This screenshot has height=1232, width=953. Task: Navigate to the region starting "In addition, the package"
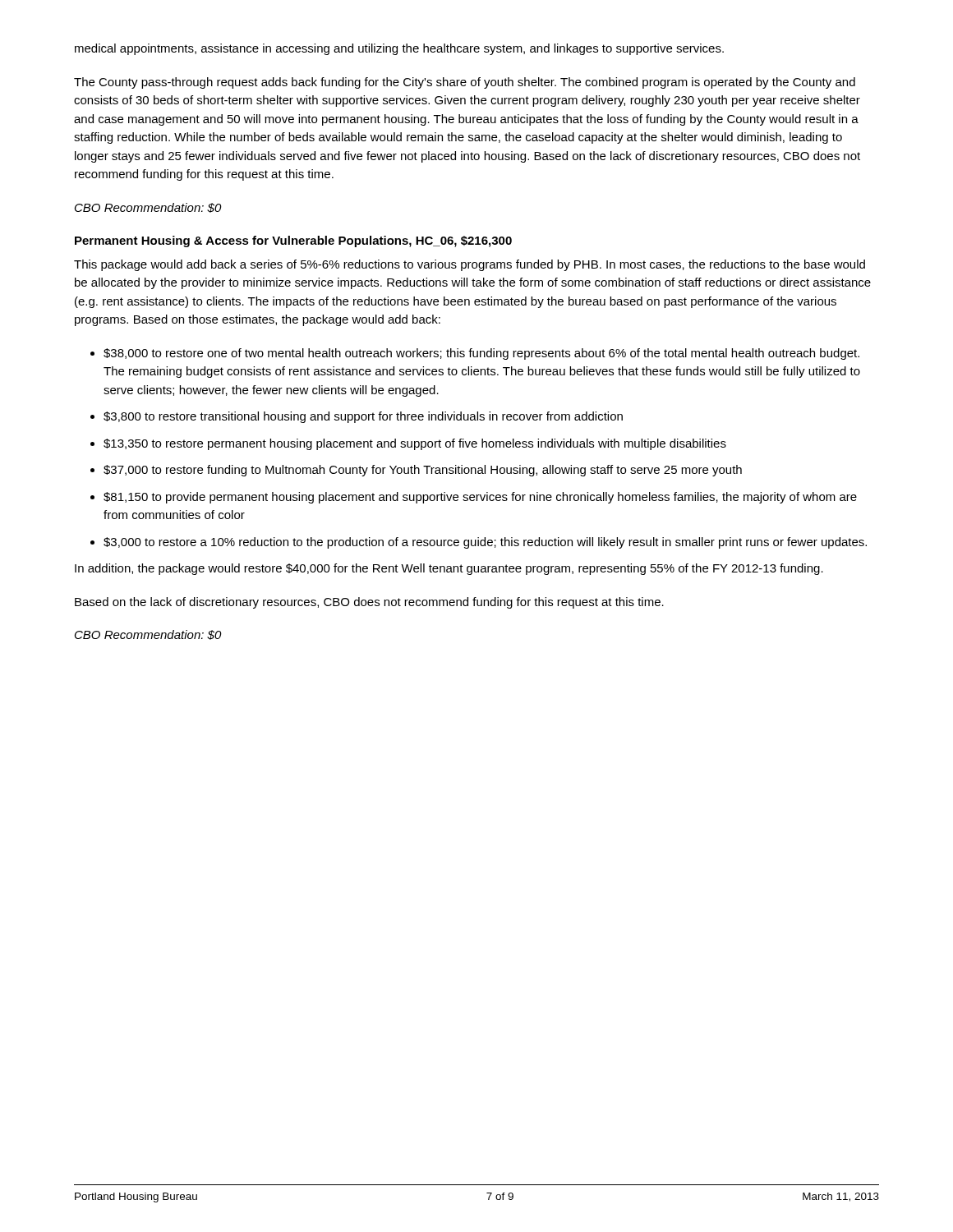click(x=449, y=568)
